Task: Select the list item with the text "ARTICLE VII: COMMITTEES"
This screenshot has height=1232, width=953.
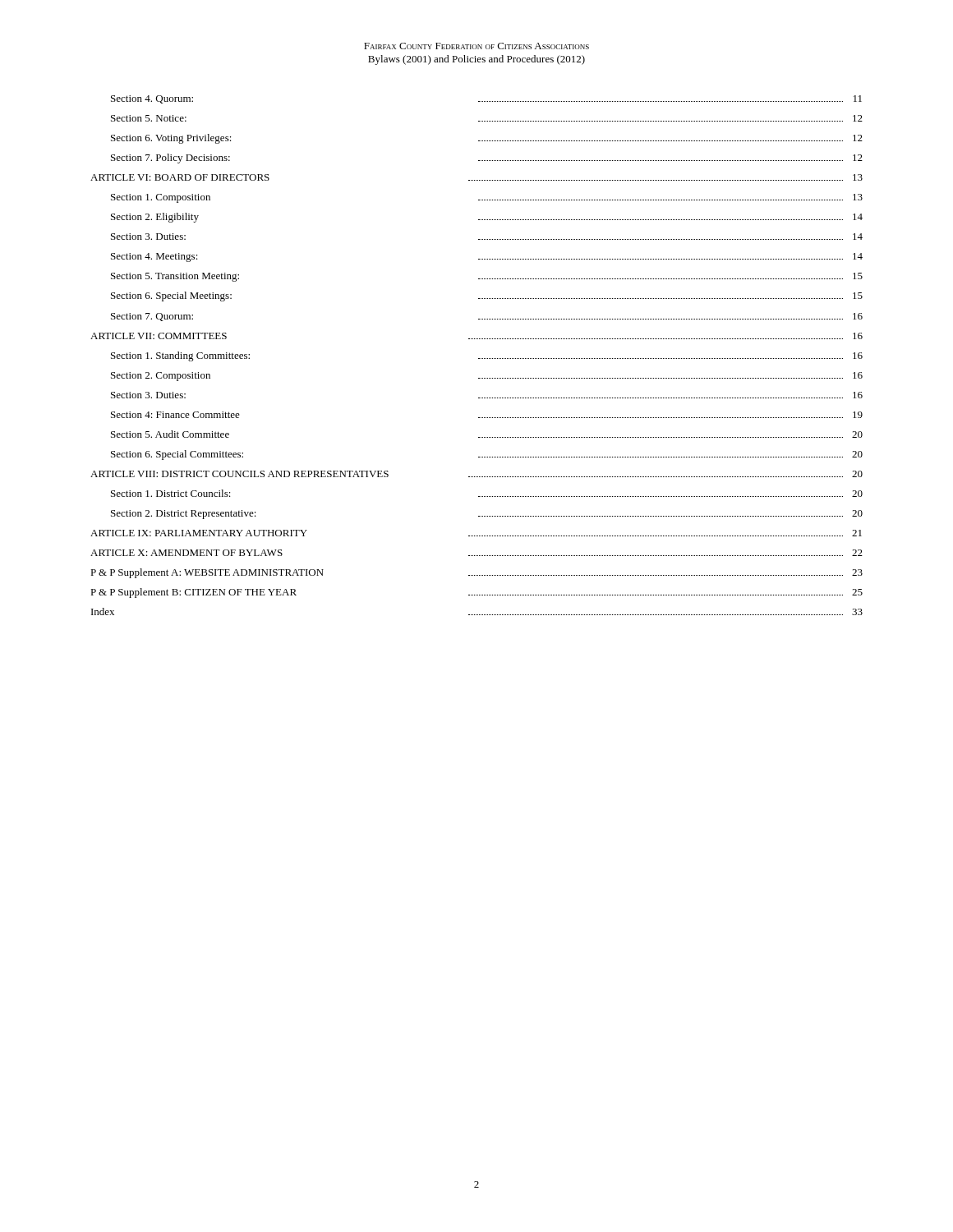Action: 476,336
